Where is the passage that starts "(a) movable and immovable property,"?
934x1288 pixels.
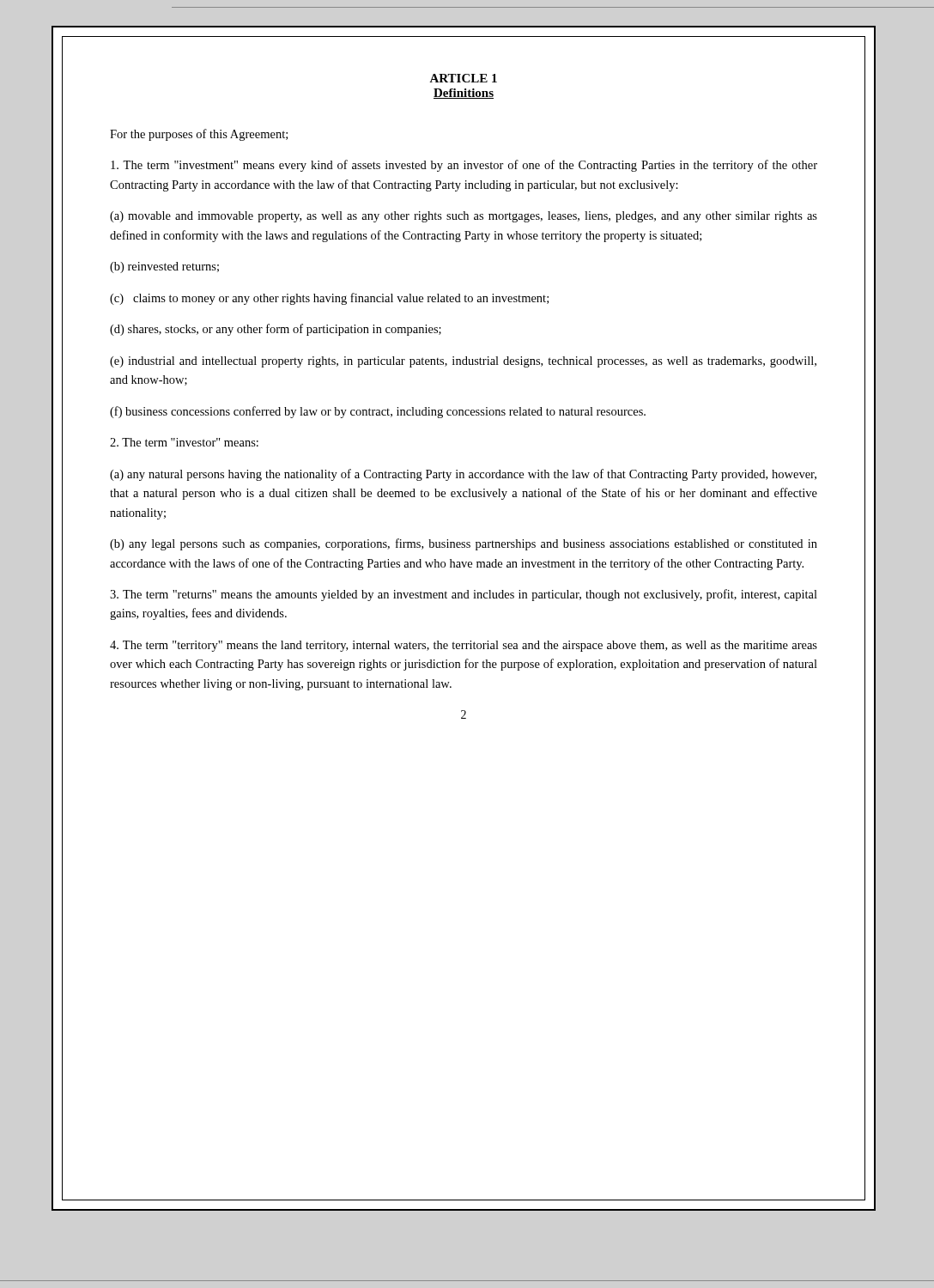point(464,226)
